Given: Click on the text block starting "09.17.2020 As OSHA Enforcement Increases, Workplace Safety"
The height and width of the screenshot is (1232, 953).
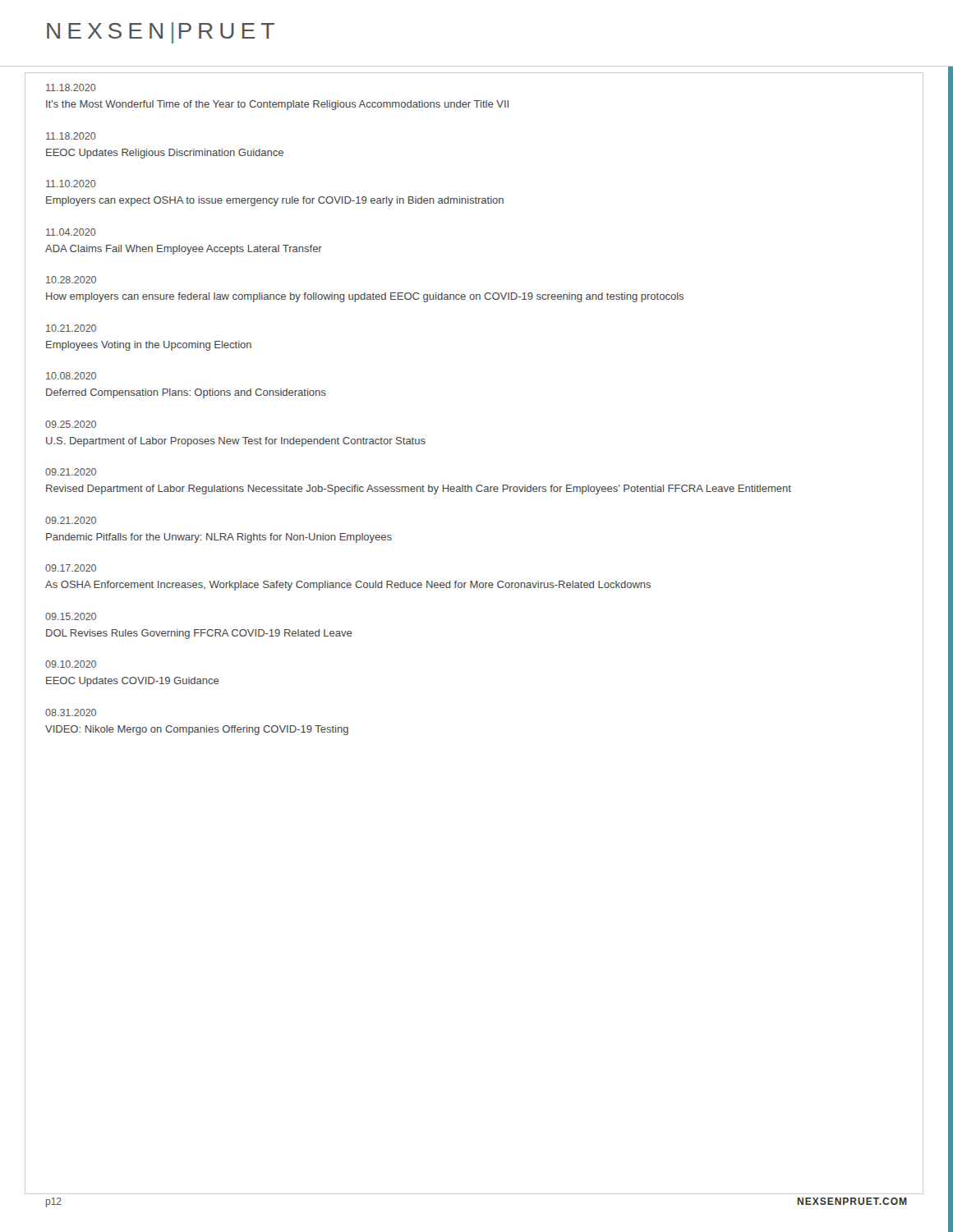Looking at the screenshot, I should tap(476, 578).
